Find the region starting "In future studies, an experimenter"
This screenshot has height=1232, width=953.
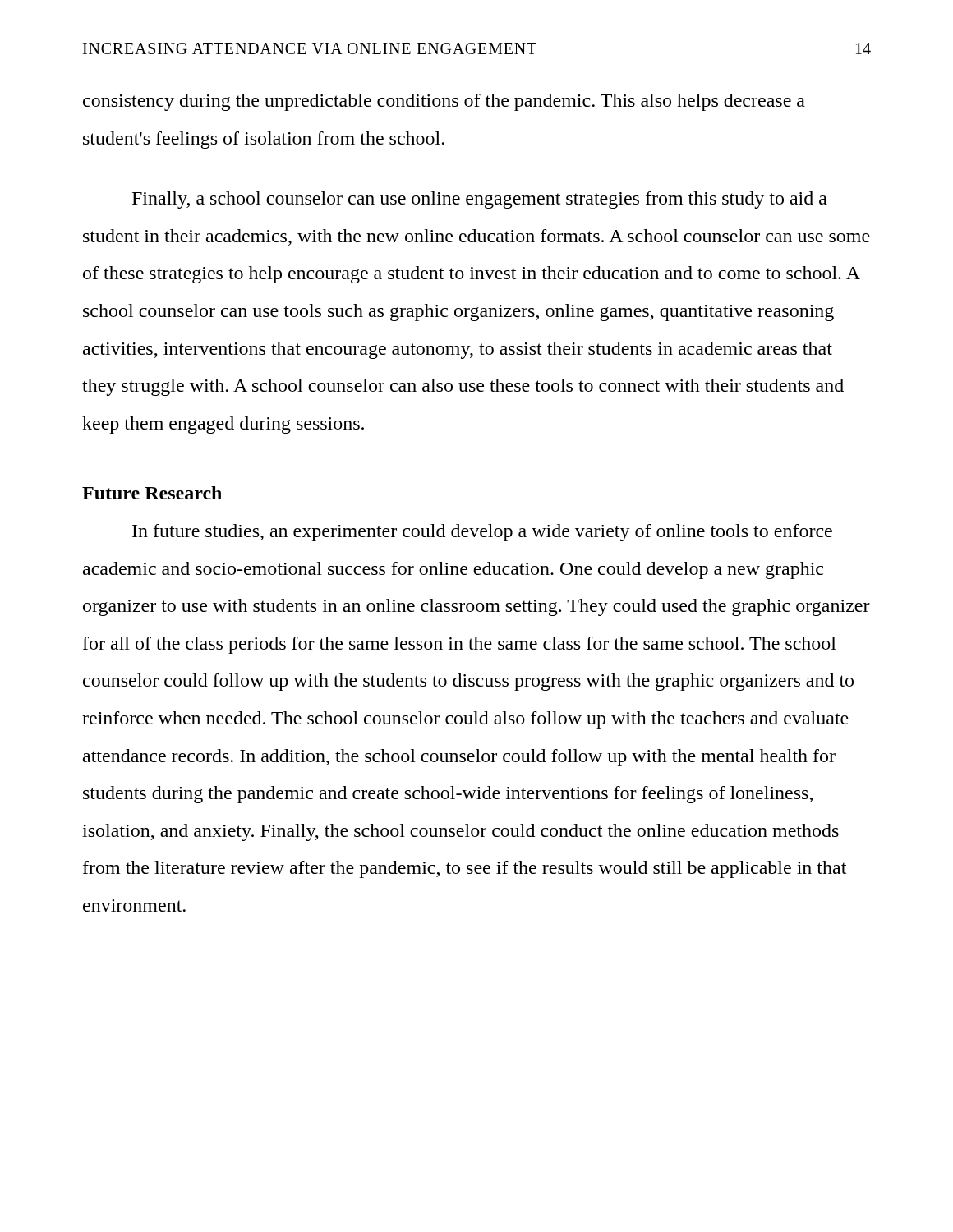476,718
